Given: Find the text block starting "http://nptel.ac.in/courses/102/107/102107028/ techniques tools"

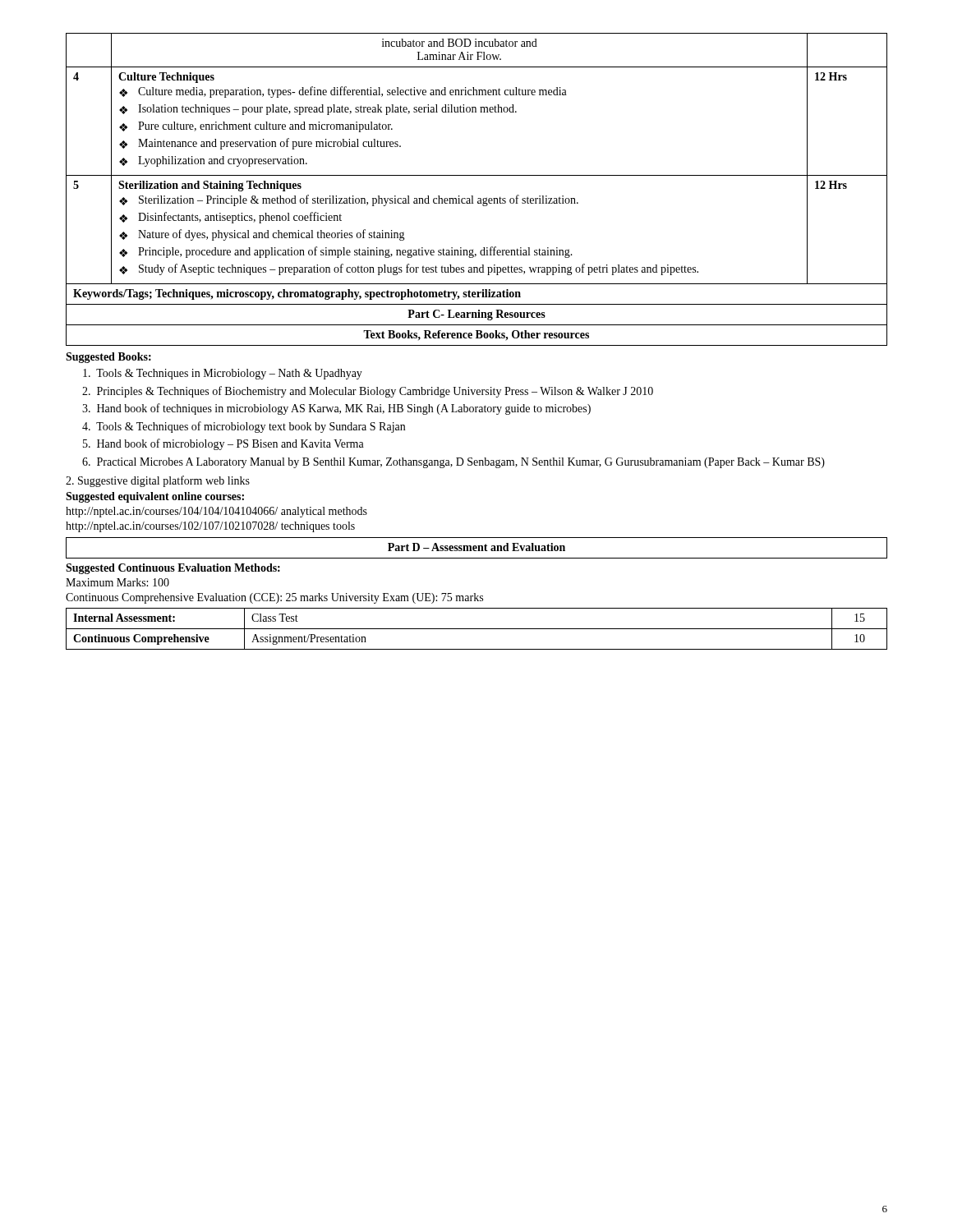Looking at the screenshot, I should point(210,526).
